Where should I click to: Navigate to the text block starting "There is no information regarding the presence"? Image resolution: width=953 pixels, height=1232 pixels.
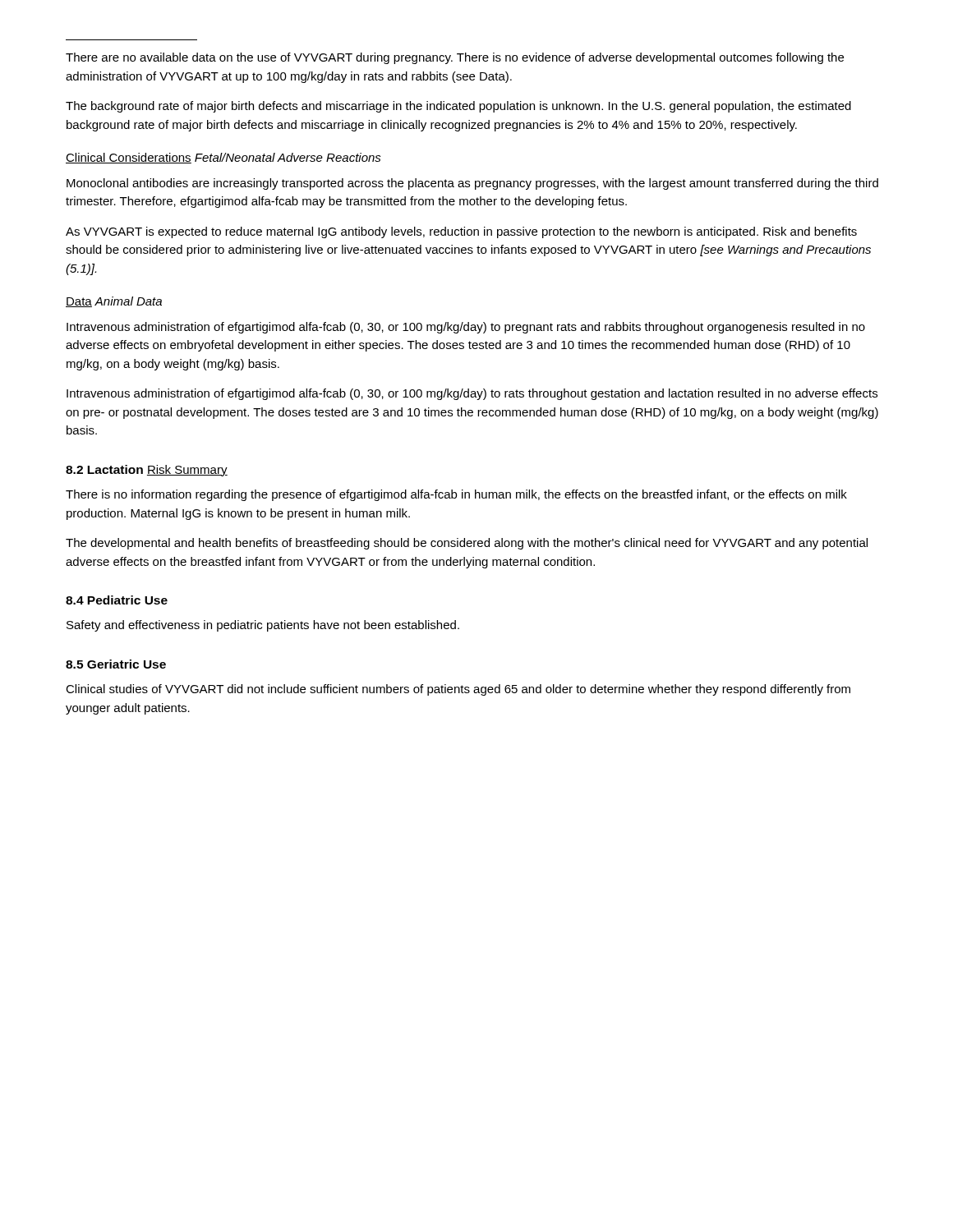point(476,504)
